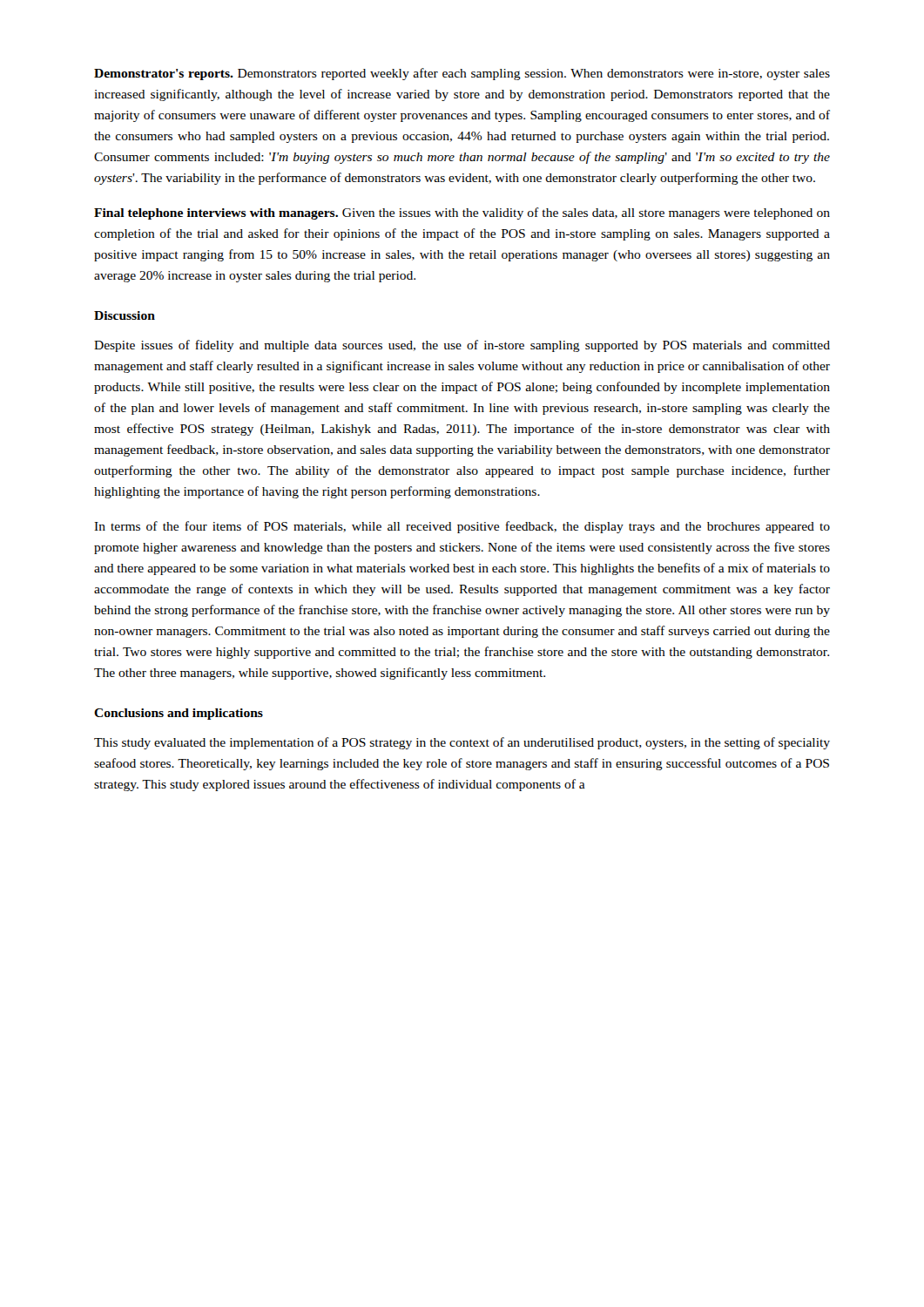Screen dimensions: 1307x924
Task: Point to the passage starting "Demonstrator's reports. Demonstrators reported weekly after each"
Action: (x=462, y=125)
